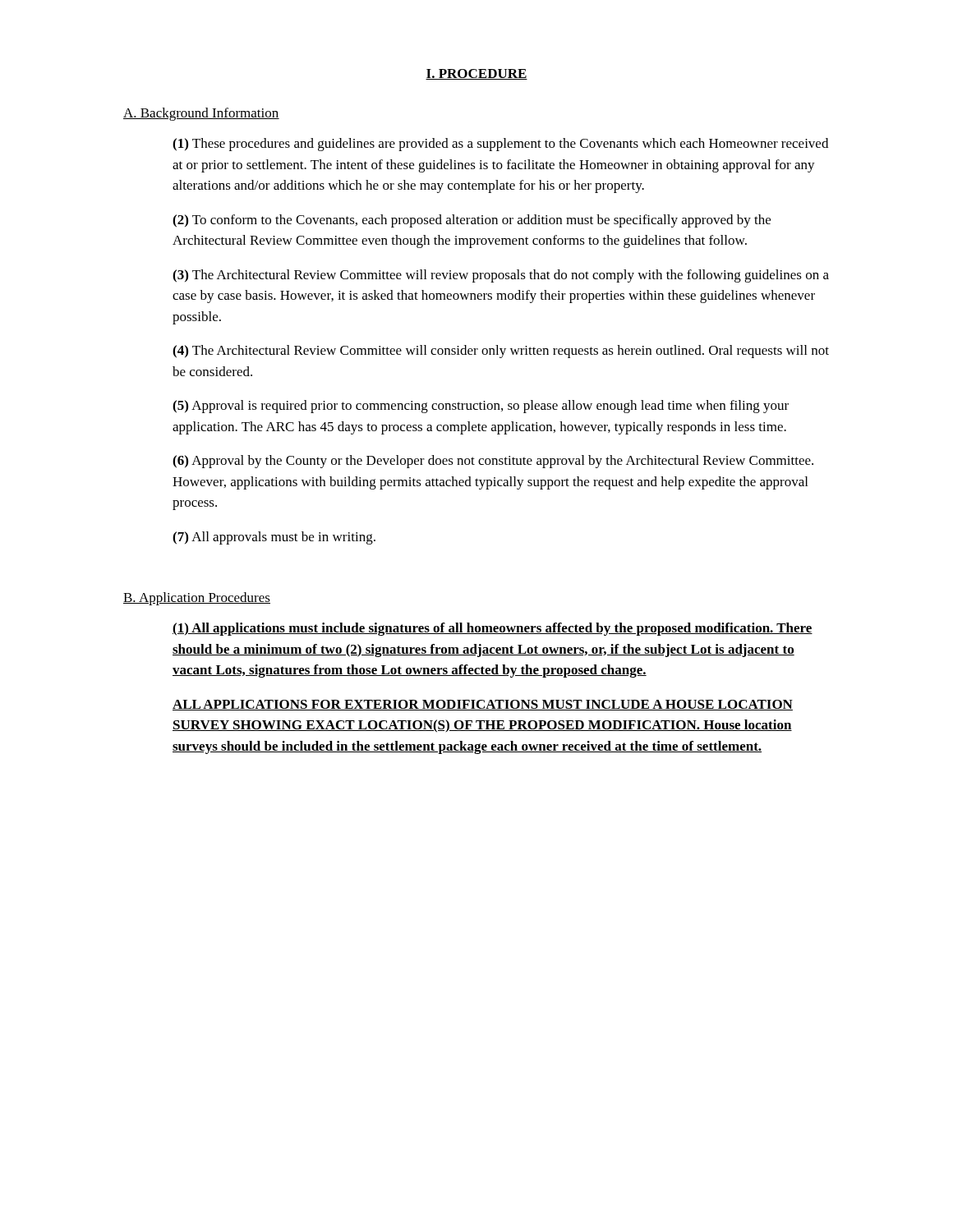Click on the list item that reads "(1) These procedures and guidelines are"
Viewport: 953px width, 1232px height.
[x=476, y=164]
